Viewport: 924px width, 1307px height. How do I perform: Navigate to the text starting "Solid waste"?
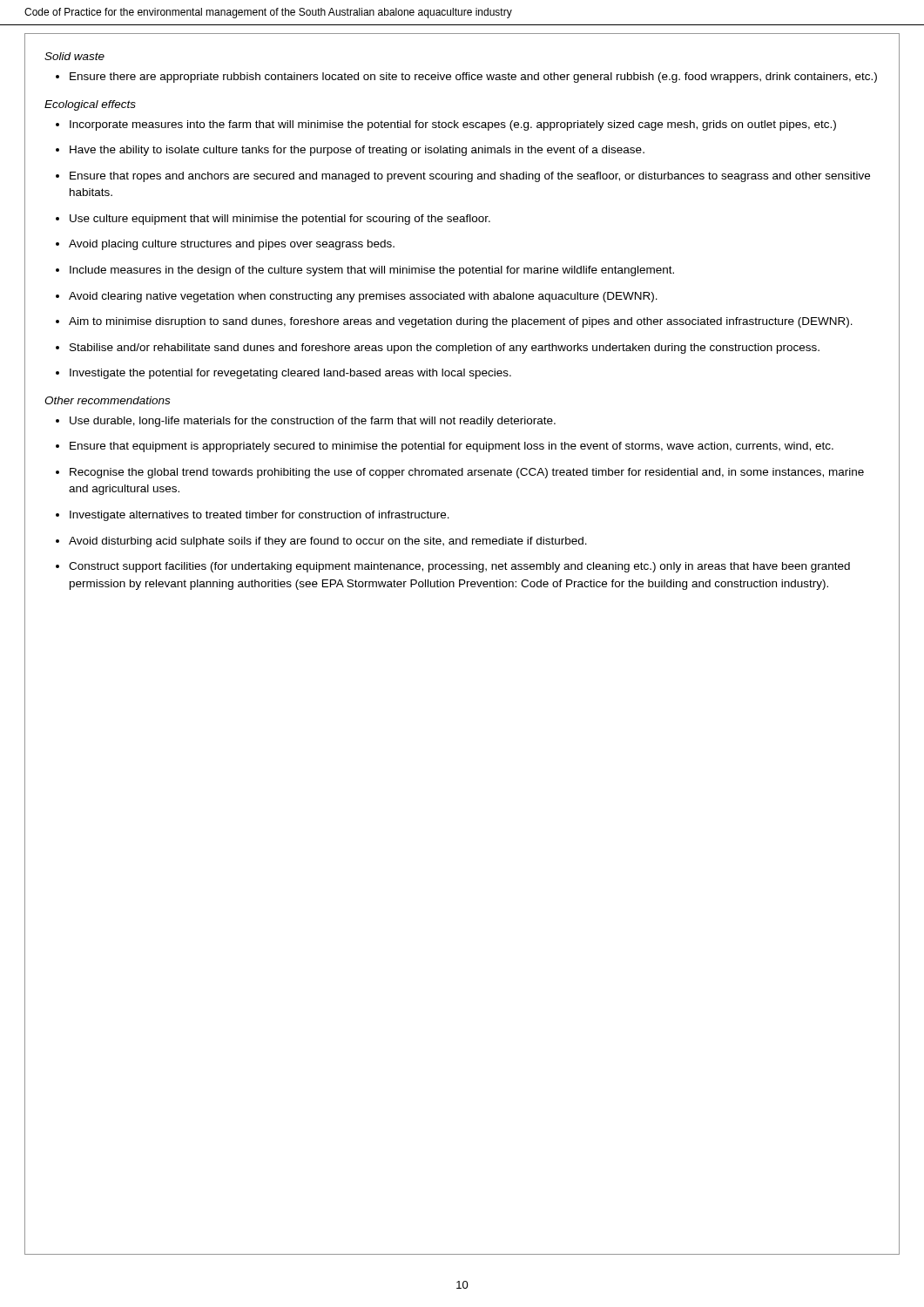[x=74, y=56]
